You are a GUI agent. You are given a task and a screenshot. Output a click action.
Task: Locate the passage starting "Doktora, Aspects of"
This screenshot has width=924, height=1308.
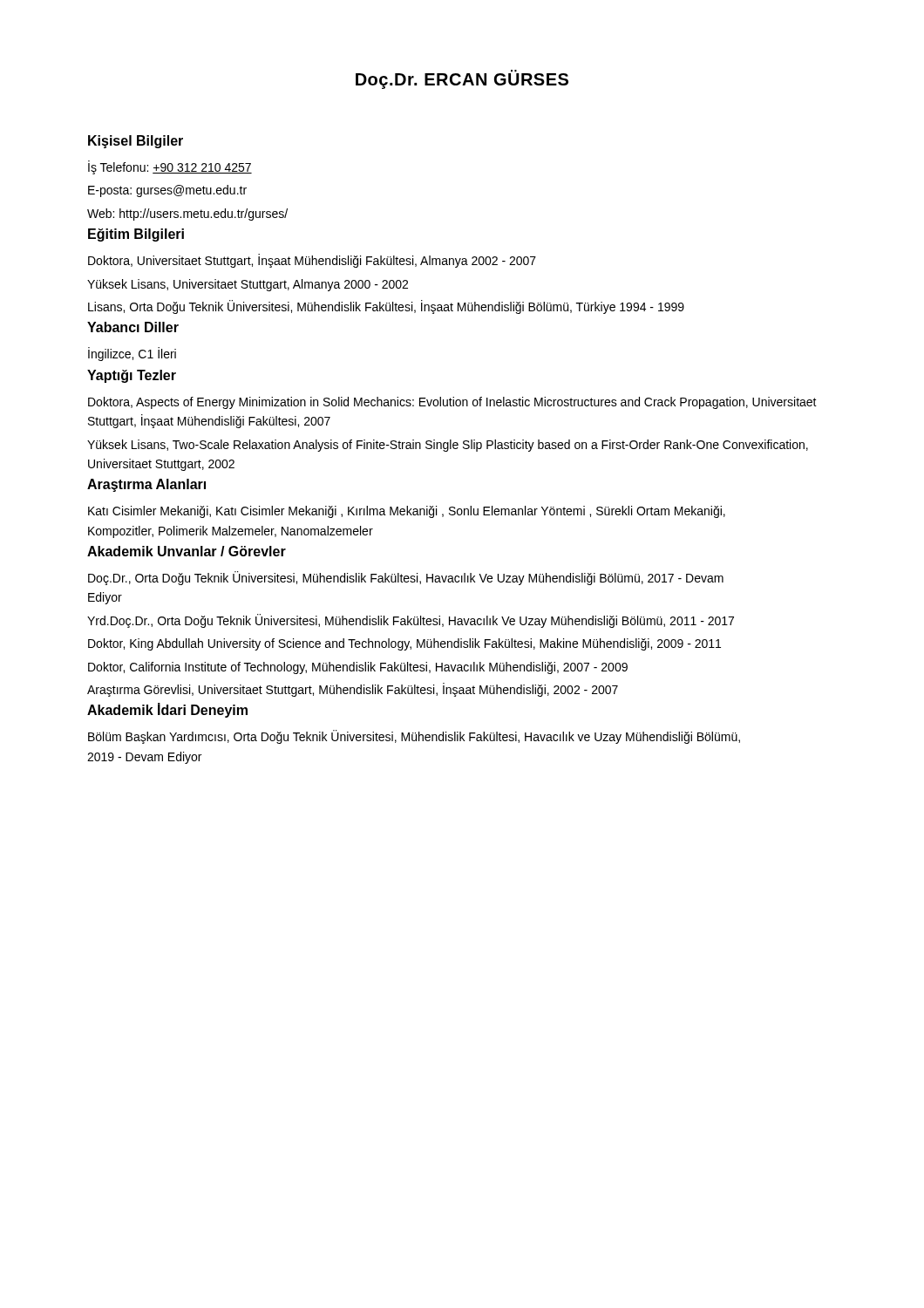tap(462, 412)
